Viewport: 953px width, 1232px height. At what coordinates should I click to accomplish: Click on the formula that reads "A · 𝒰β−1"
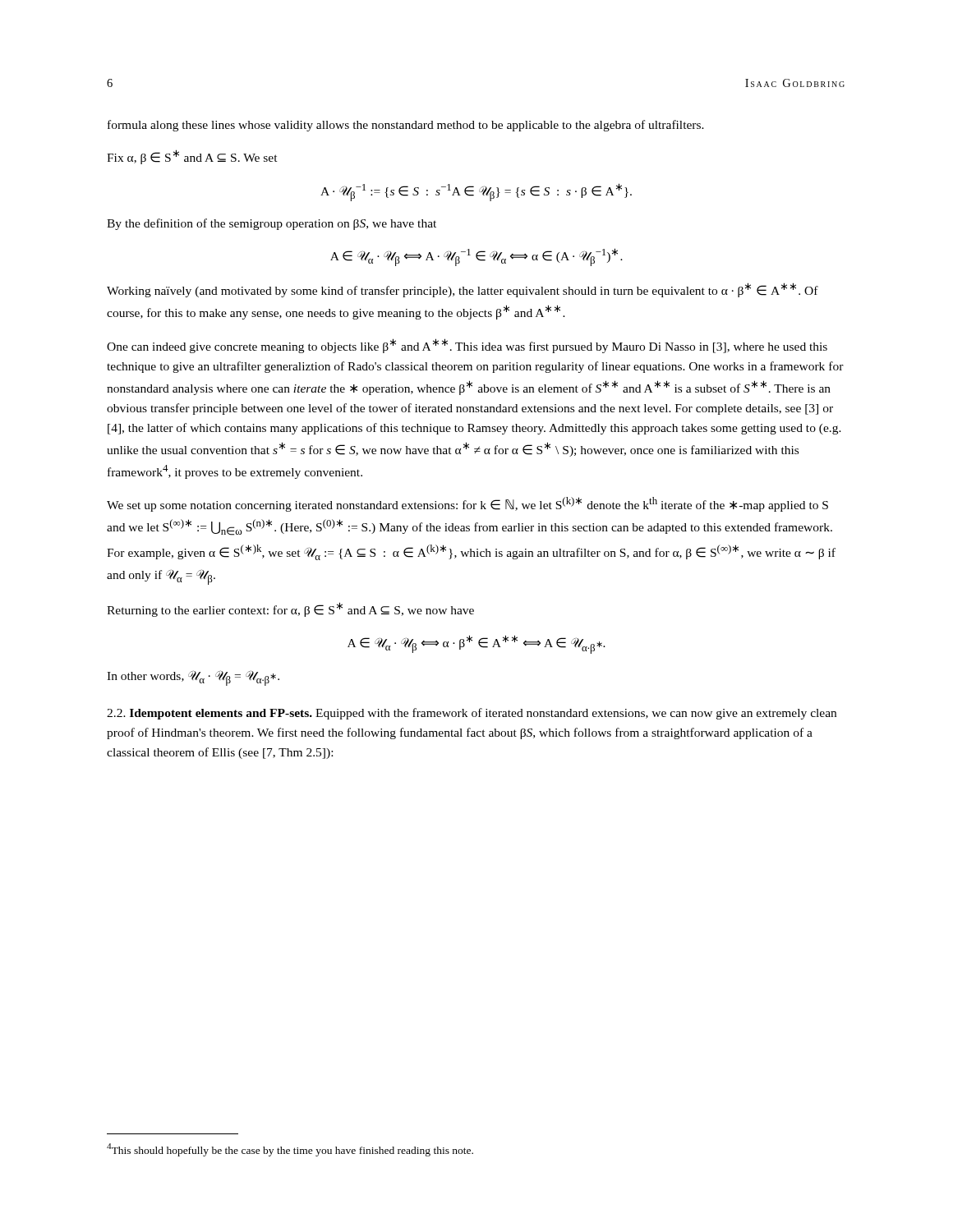476,191
